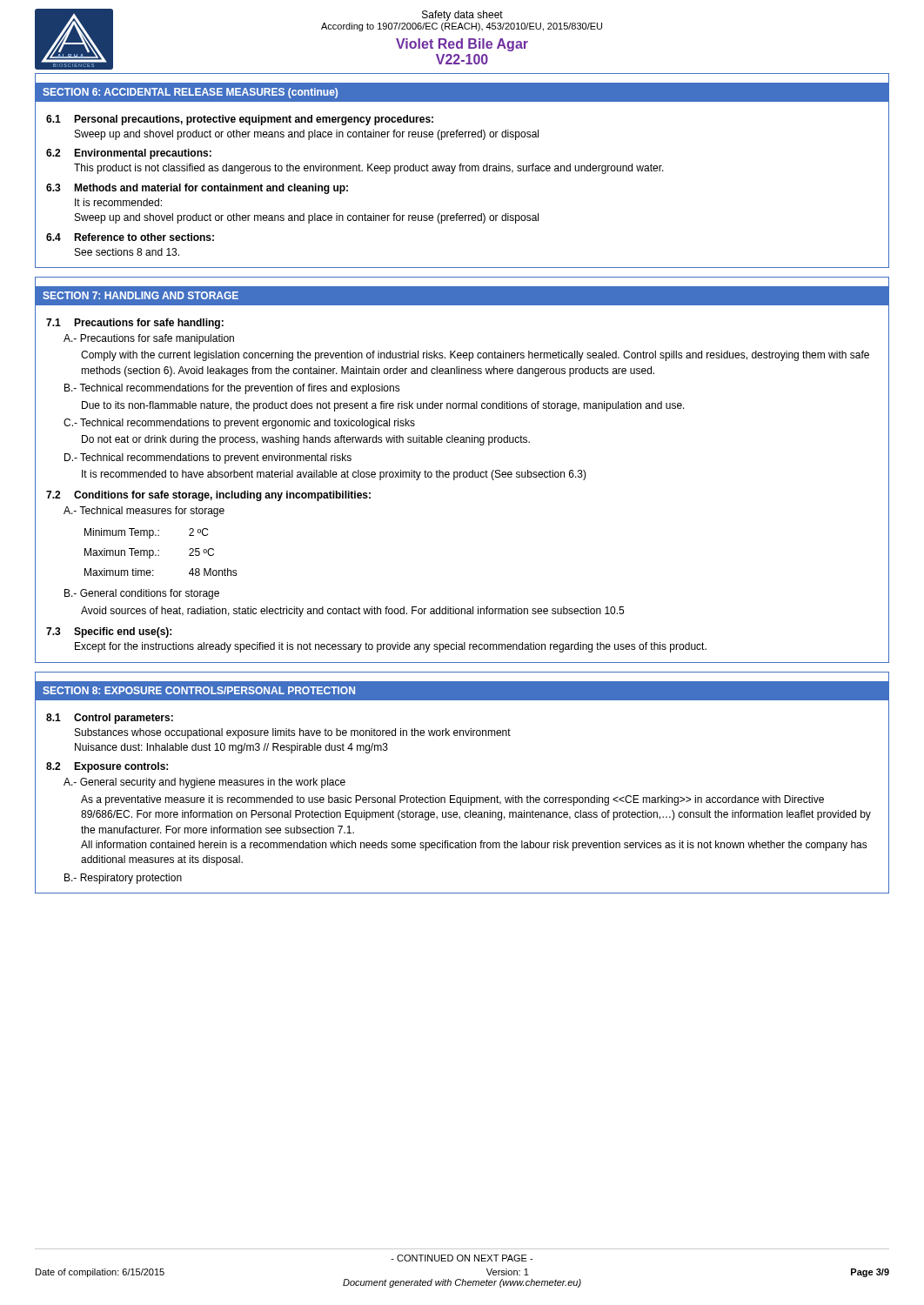Locate the block of text that opens with "1 Personal precautions, protective equipment and emergency"
The height and width of the screenshot is (1305, 924).
click(240, 119)
